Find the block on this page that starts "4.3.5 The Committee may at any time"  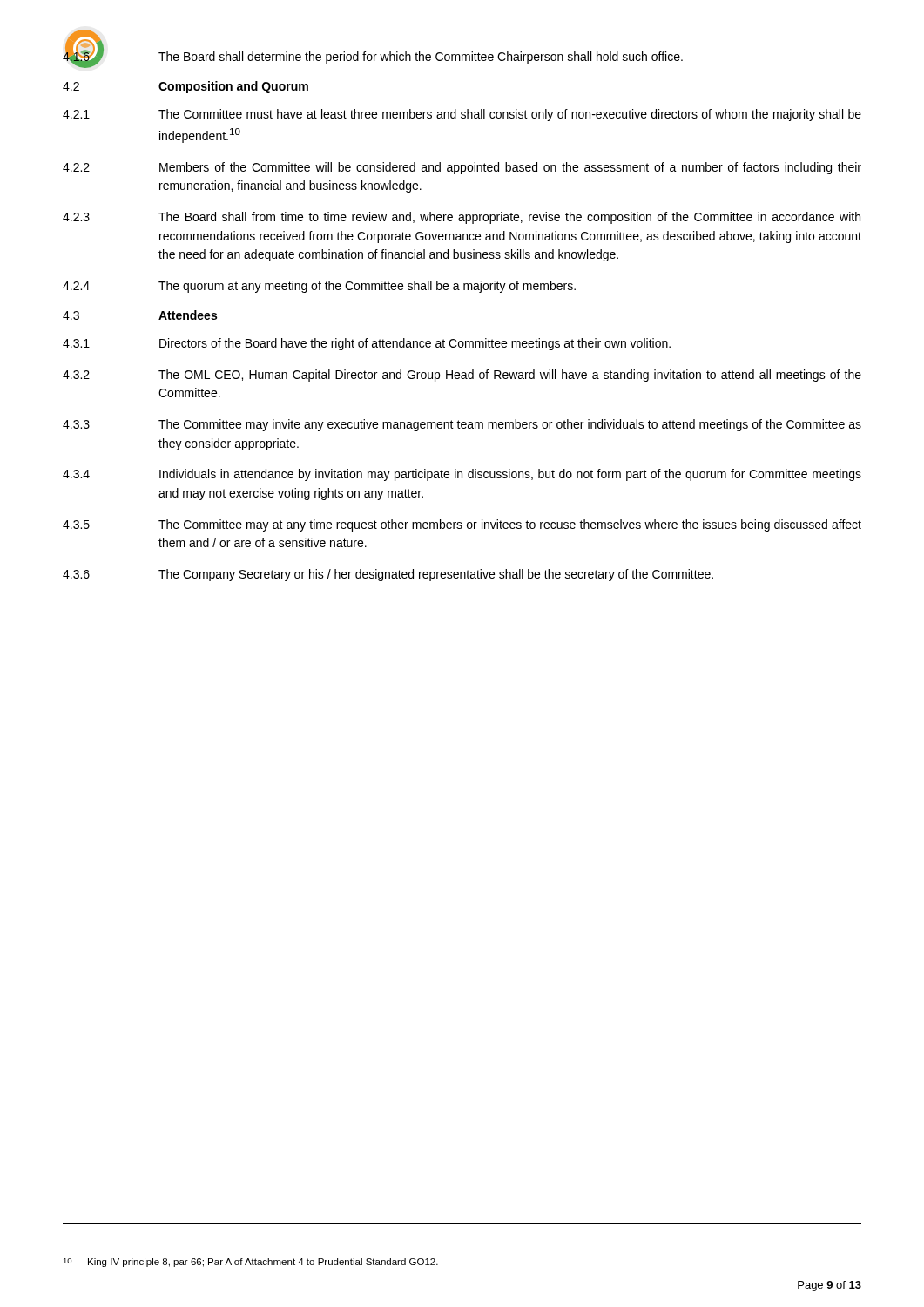click(462, 534)
